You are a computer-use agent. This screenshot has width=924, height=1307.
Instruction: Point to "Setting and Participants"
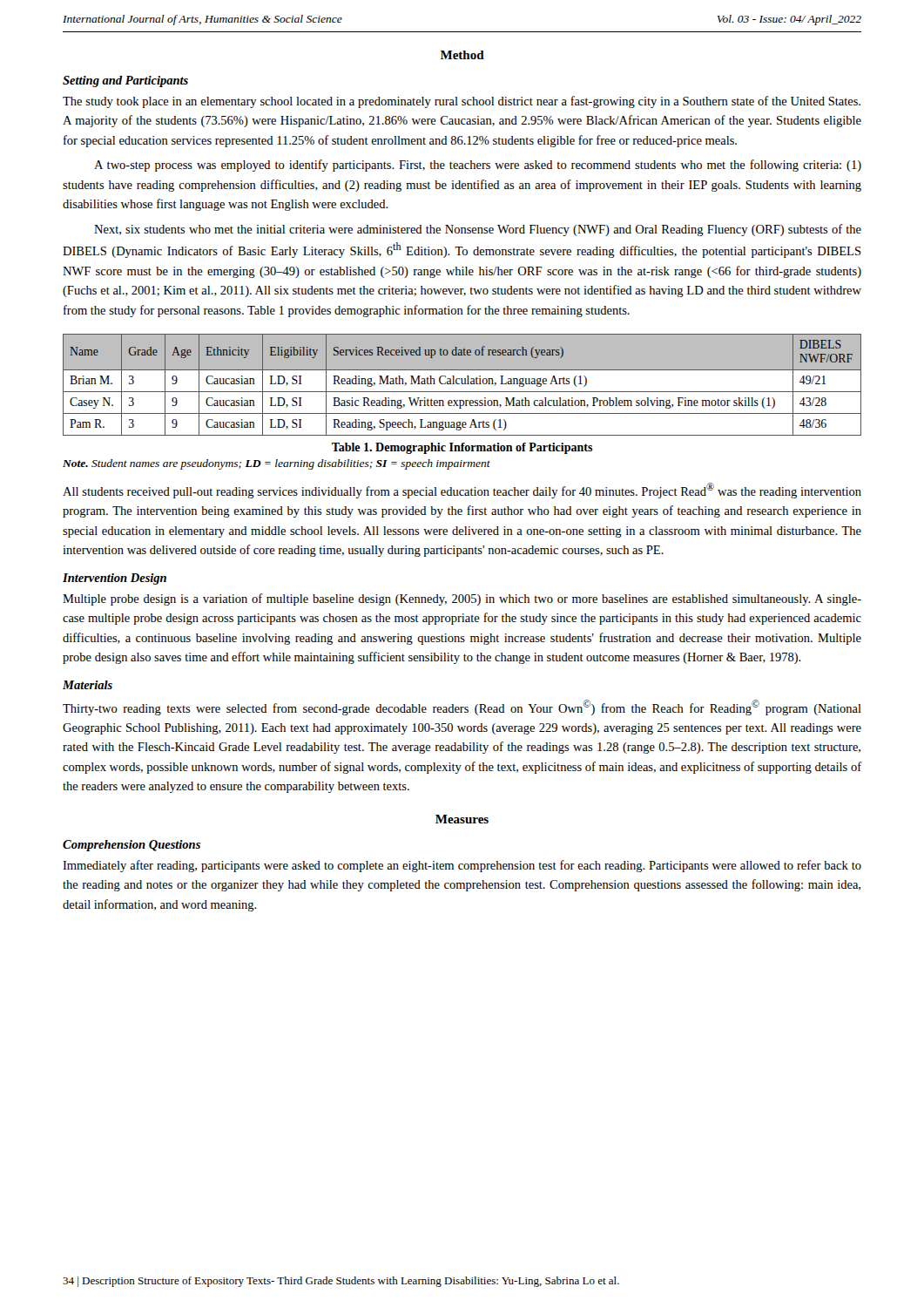tap(126, 80)
